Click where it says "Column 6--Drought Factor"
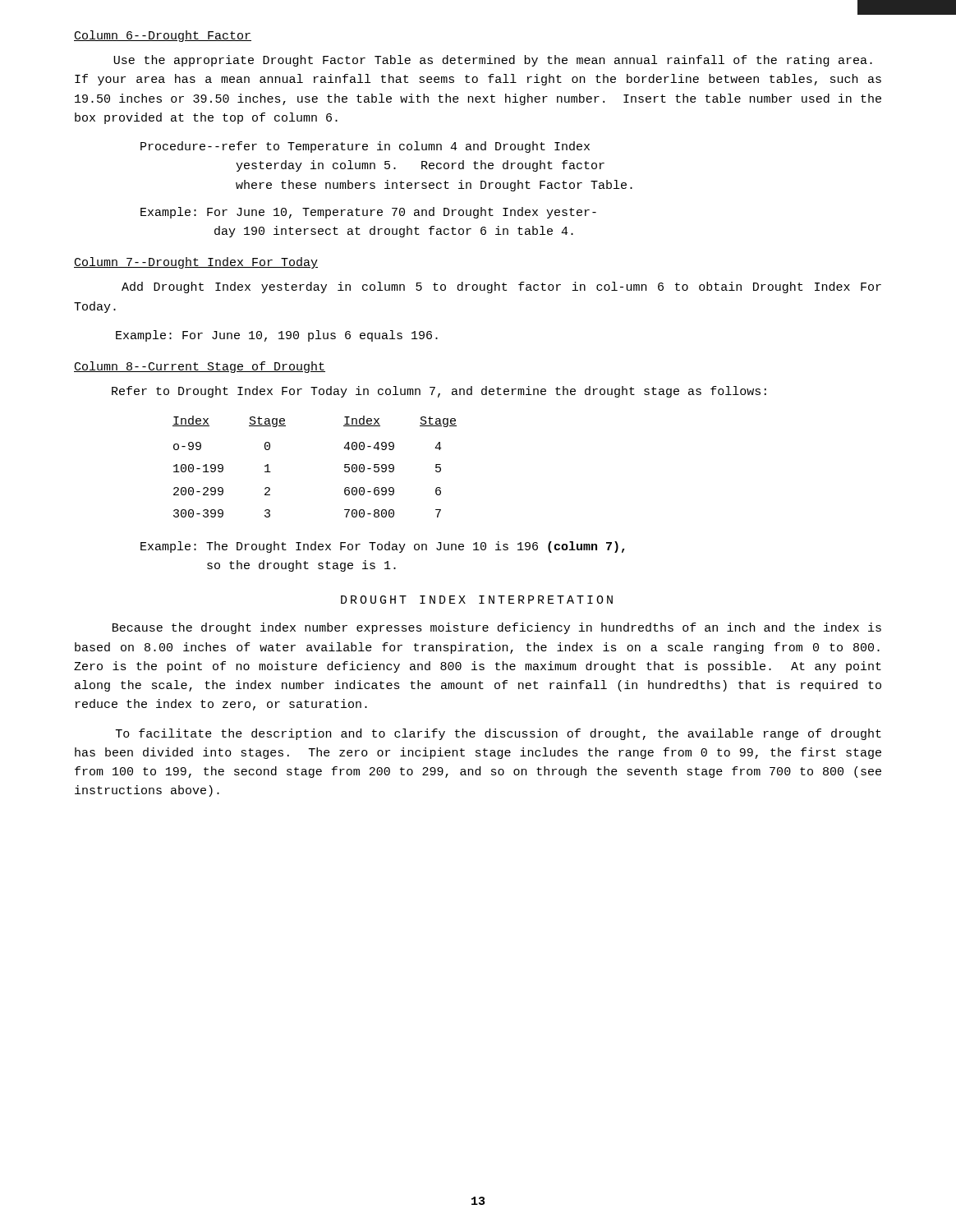956x1232 pixels. coord(163,37)
